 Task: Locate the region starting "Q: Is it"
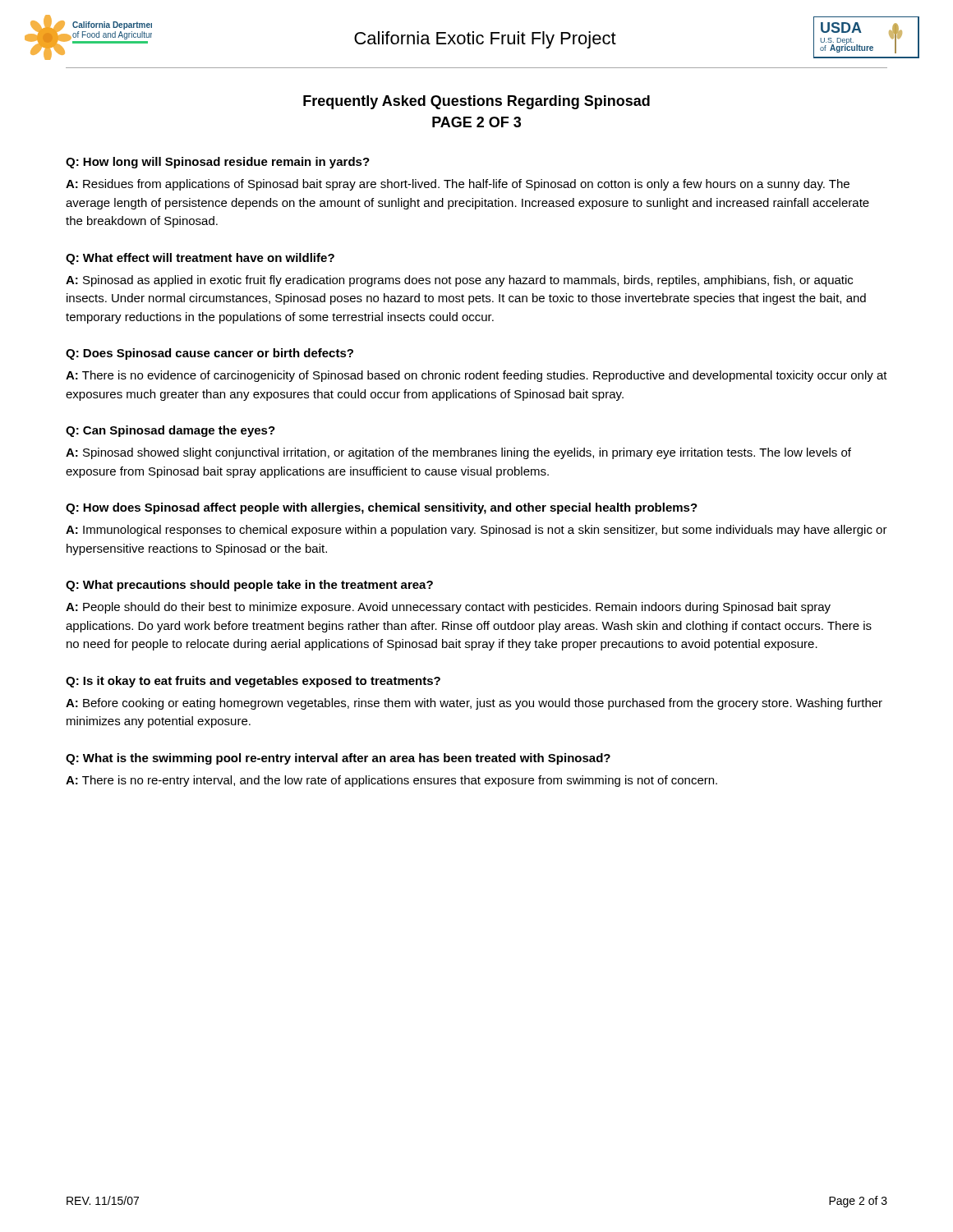pyautogui.click(x=253, y=682)
